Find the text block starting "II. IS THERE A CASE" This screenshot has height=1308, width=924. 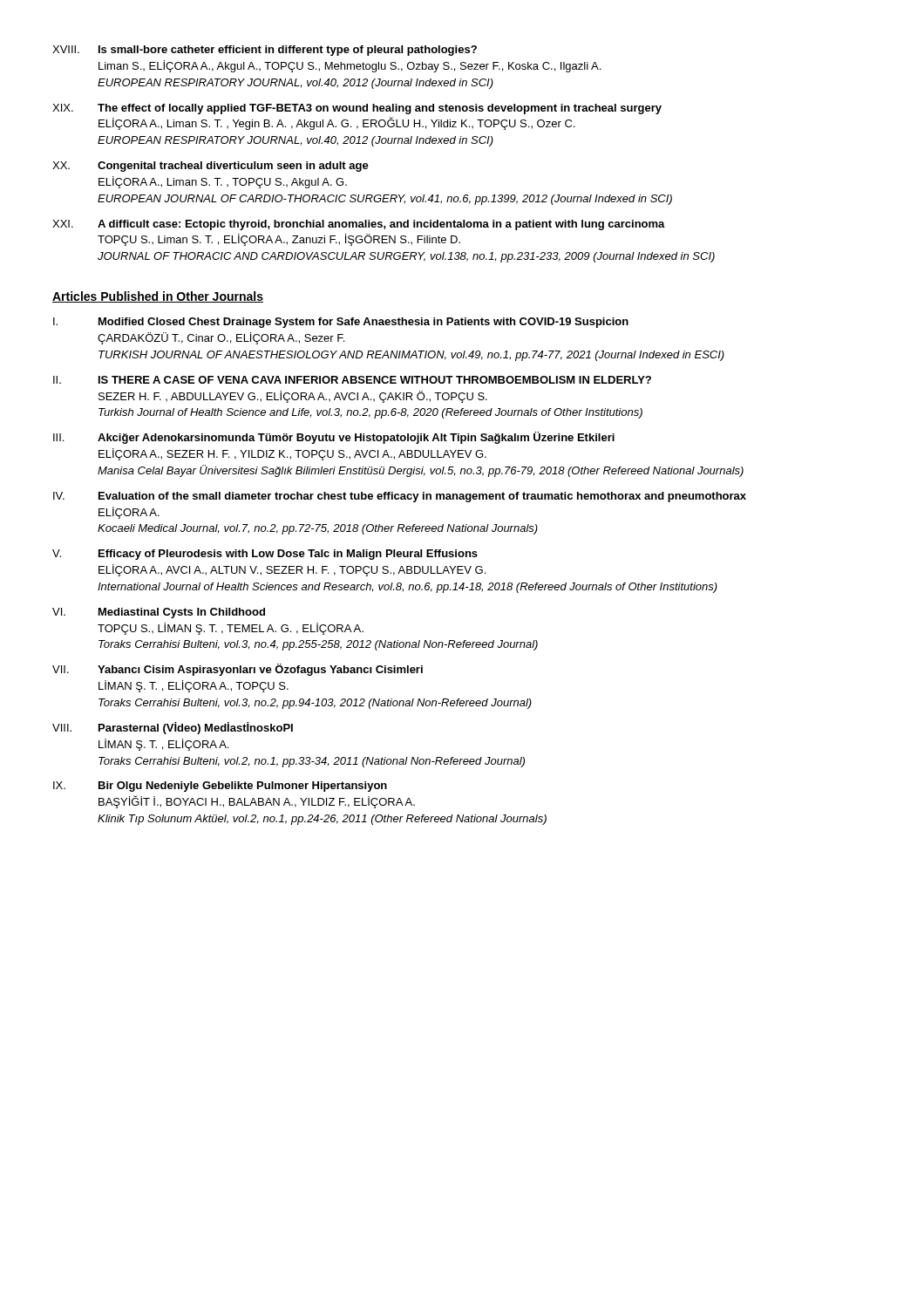pyautogui.click(x=462, y=397)
